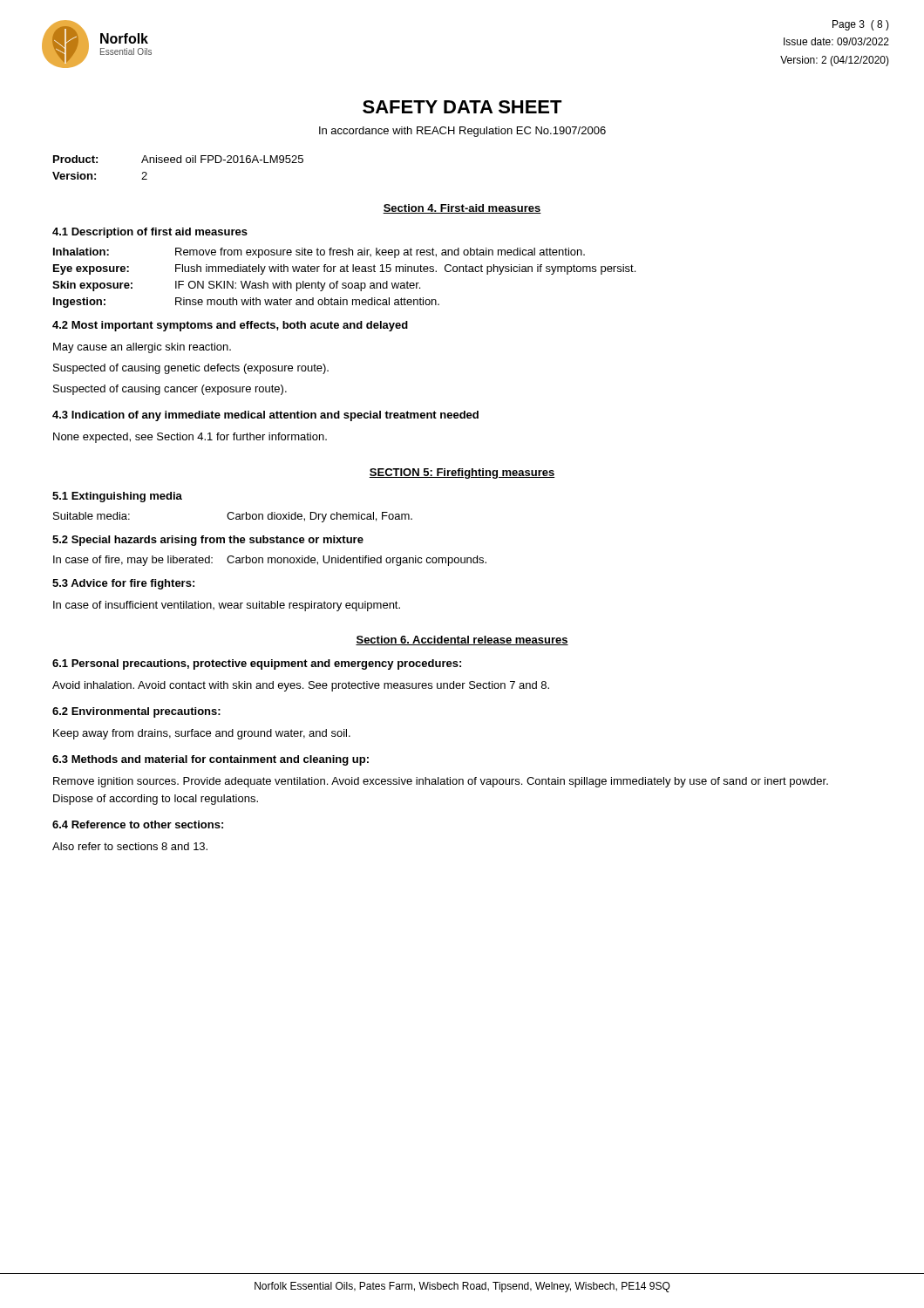Where is the section header that starts "5.2 Special hazards arising from the"?
The image size is (924, 1308).
[x=208, y=539]
